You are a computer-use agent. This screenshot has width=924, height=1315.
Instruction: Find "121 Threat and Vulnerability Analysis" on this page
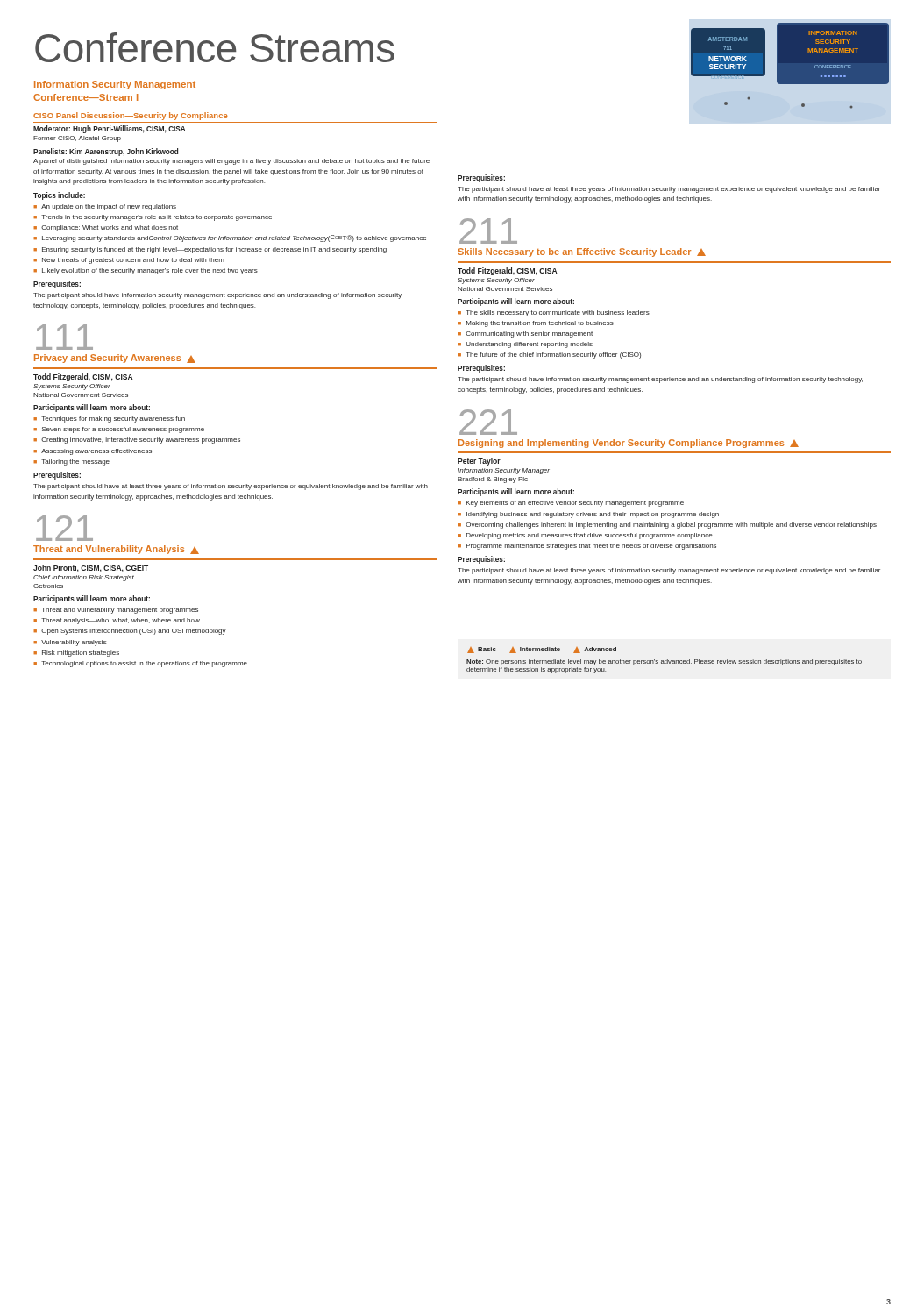point(64,528)
